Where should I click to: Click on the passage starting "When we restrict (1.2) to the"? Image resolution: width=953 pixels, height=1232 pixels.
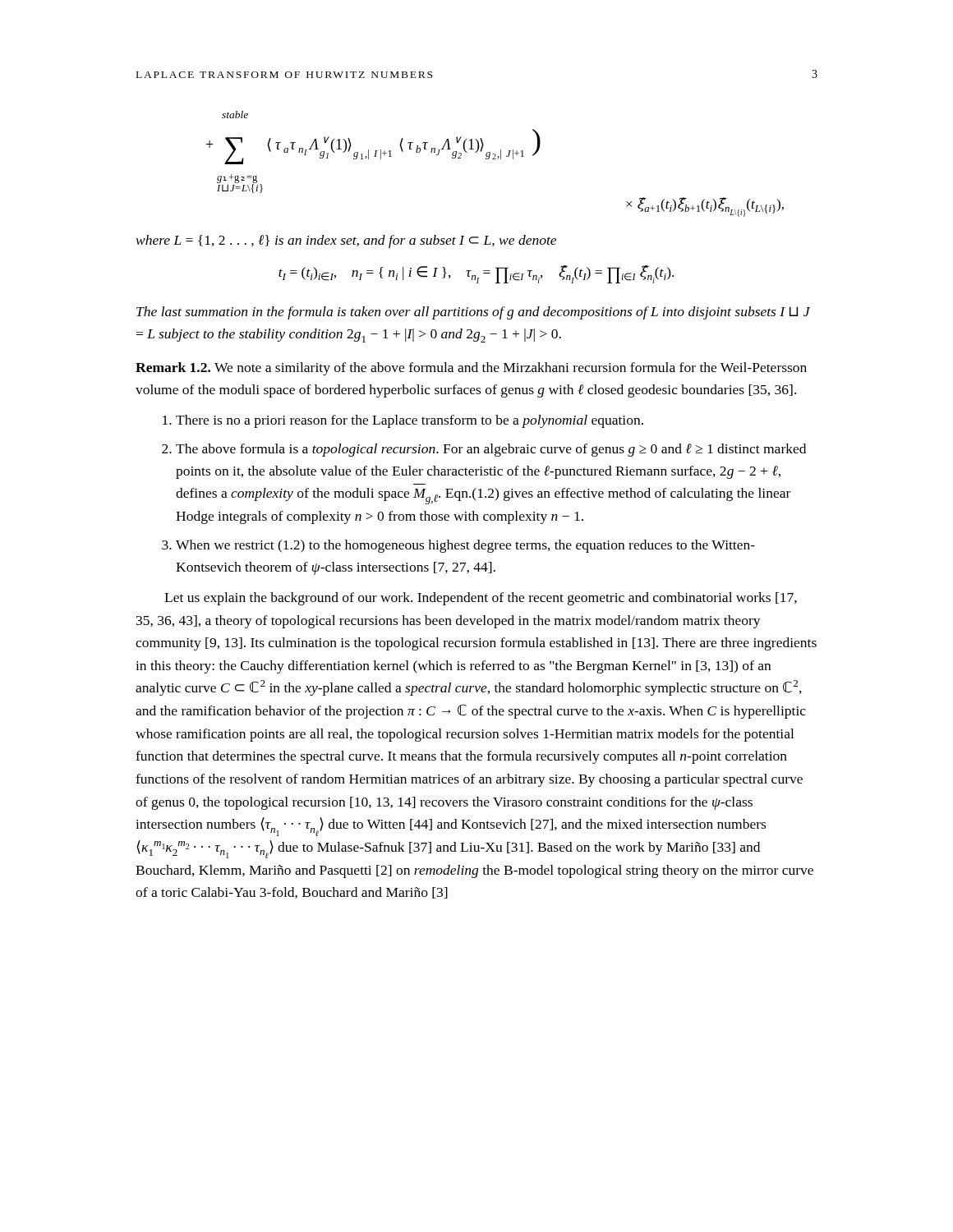pyautogui.click(x=465, y=555)
